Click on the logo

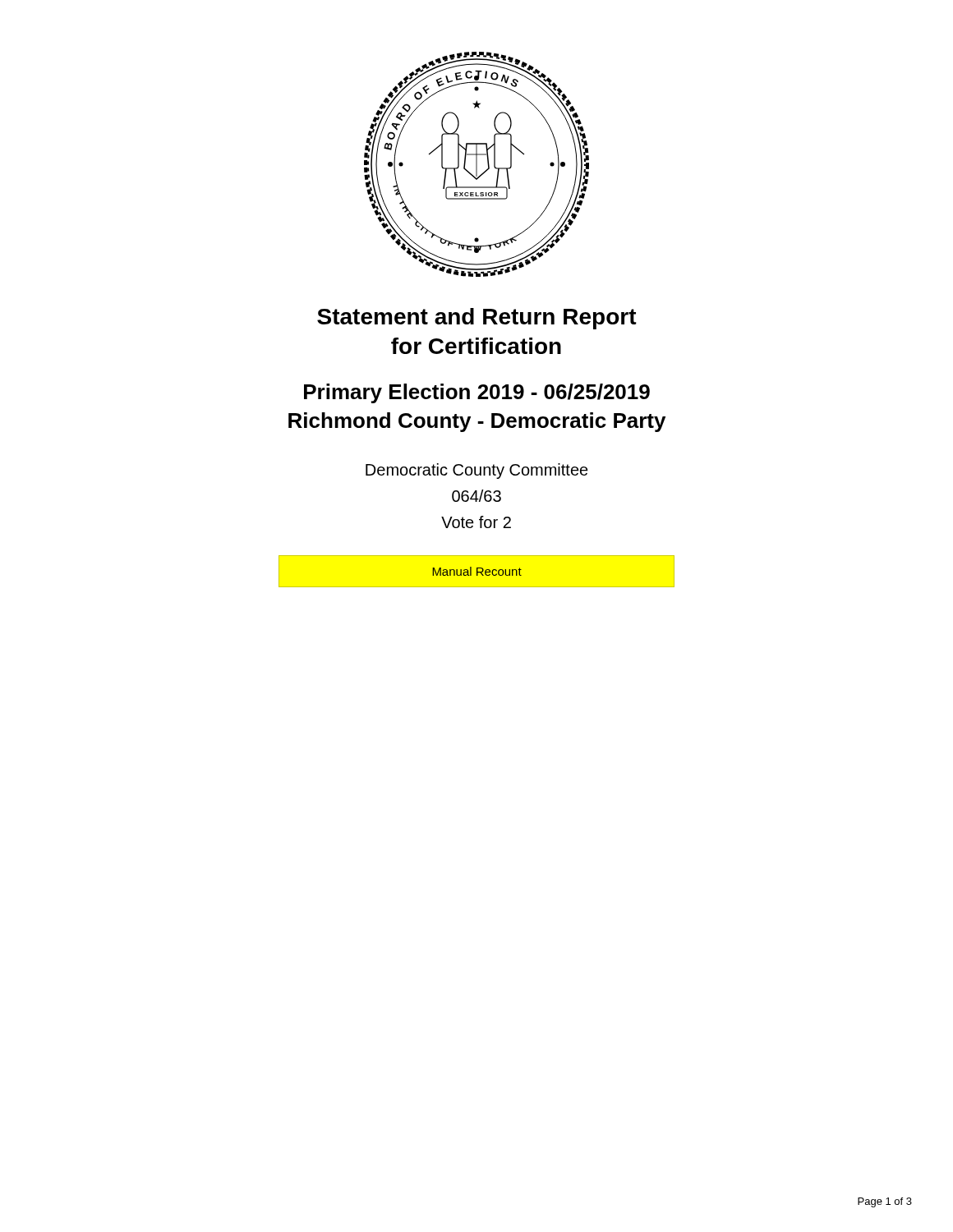[476, 164]
